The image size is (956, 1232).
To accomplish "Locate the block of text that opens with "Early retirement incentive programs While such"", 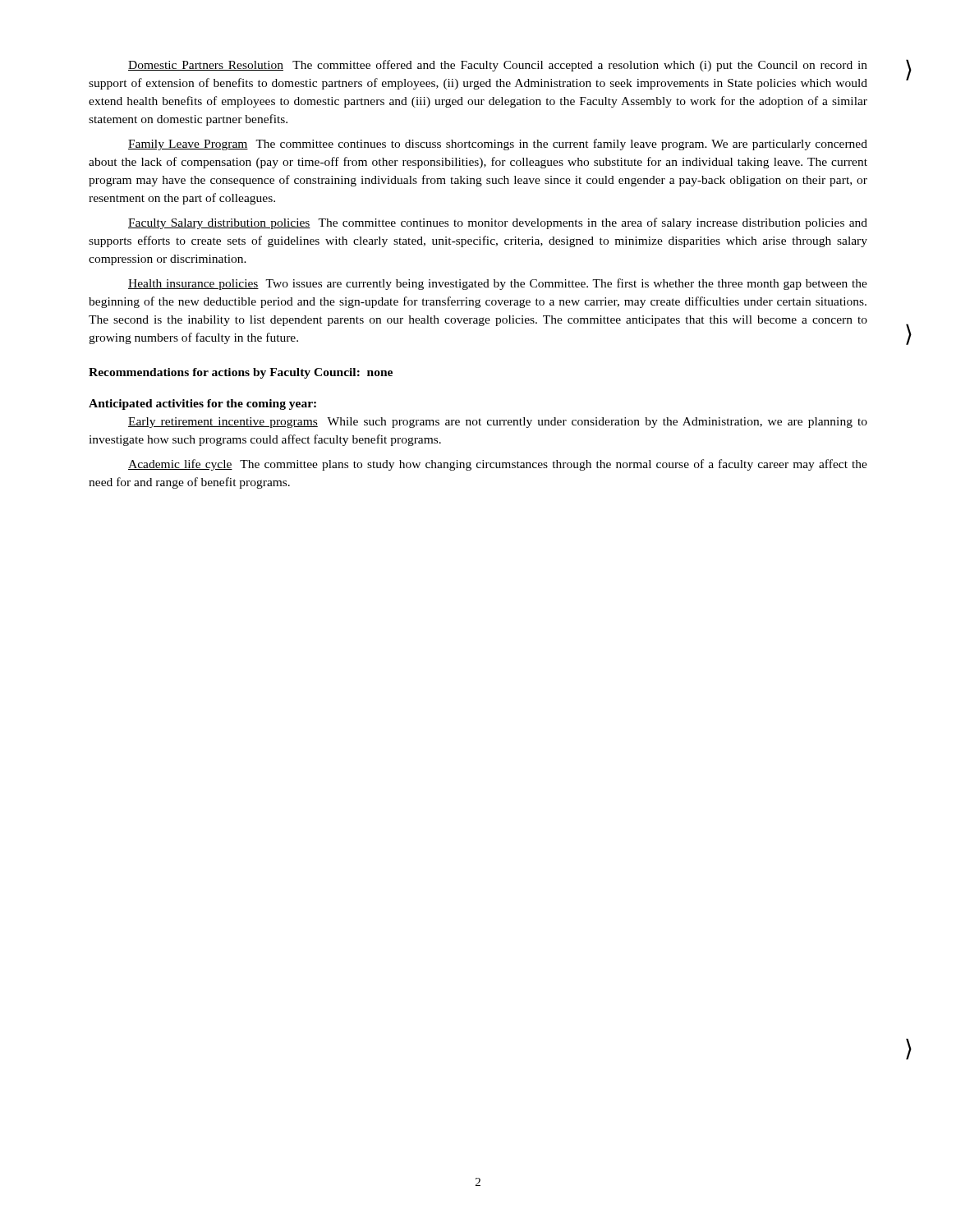I will coord(478,430).
